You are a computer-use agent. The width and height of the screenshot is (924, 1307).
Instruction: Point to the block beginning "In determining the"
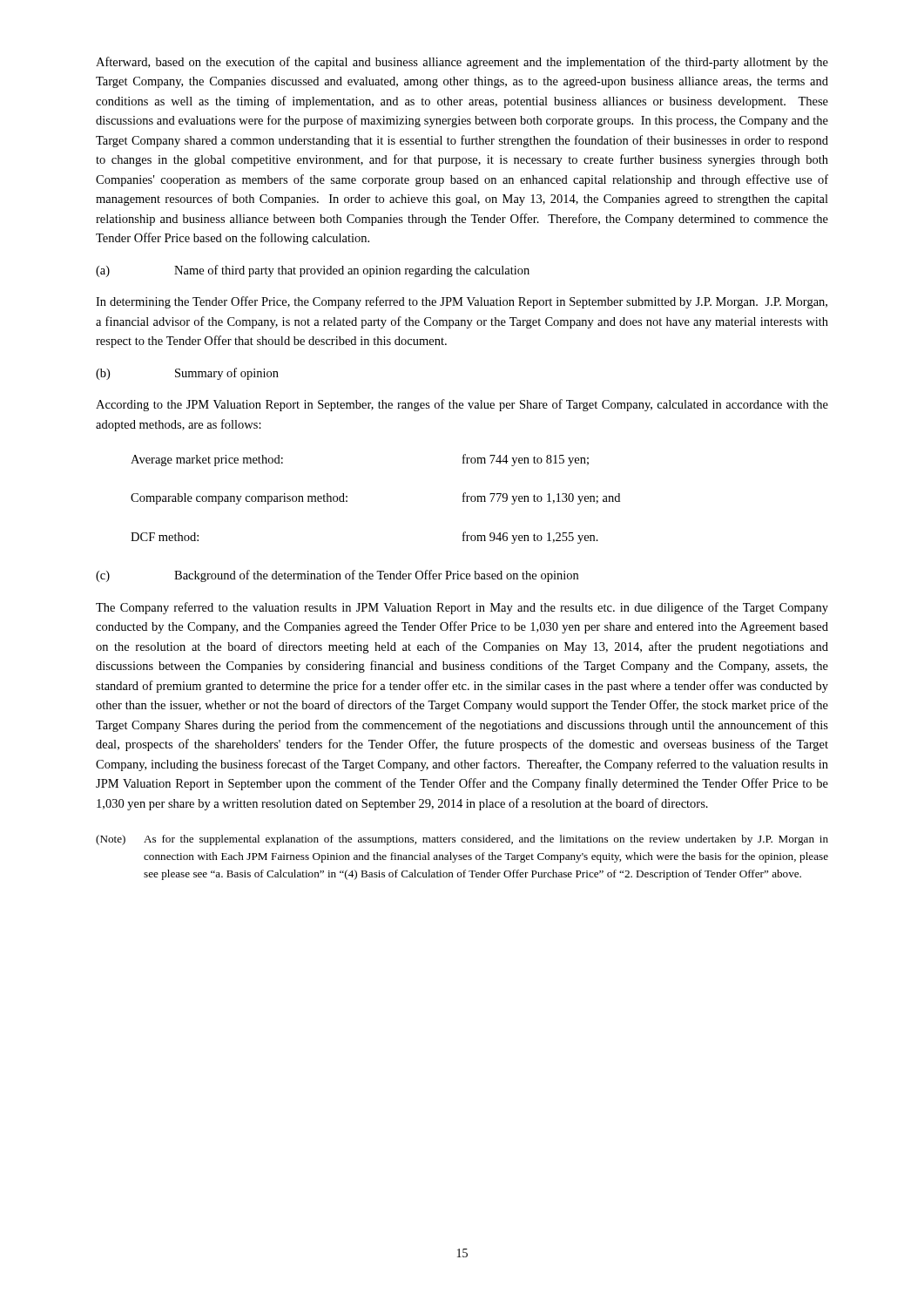click(462, 321)
